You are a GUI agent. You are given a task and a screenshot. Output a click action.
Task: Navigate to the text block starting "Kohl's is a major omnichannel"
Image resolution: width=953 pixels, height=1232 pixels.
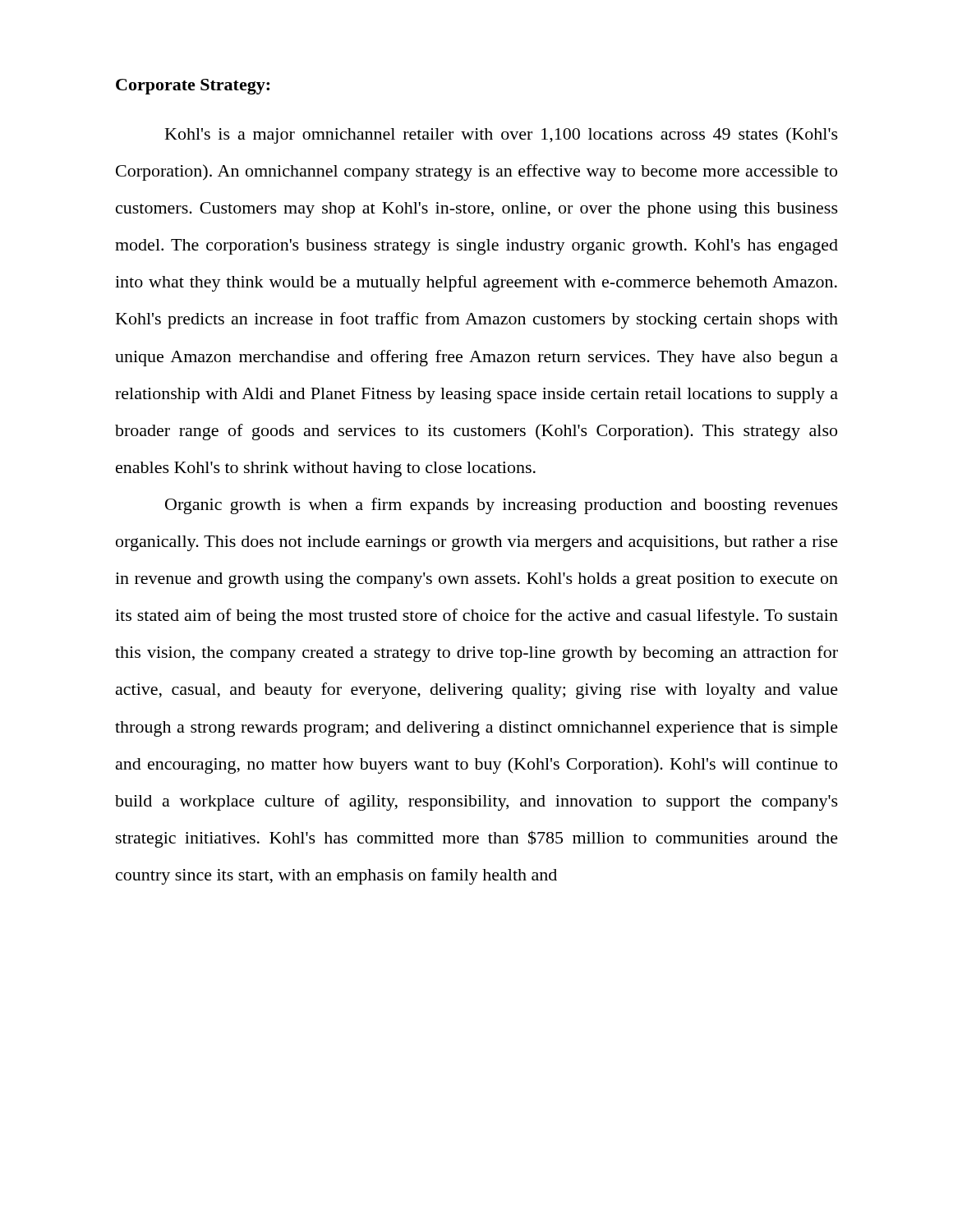(x=502, y=136)
